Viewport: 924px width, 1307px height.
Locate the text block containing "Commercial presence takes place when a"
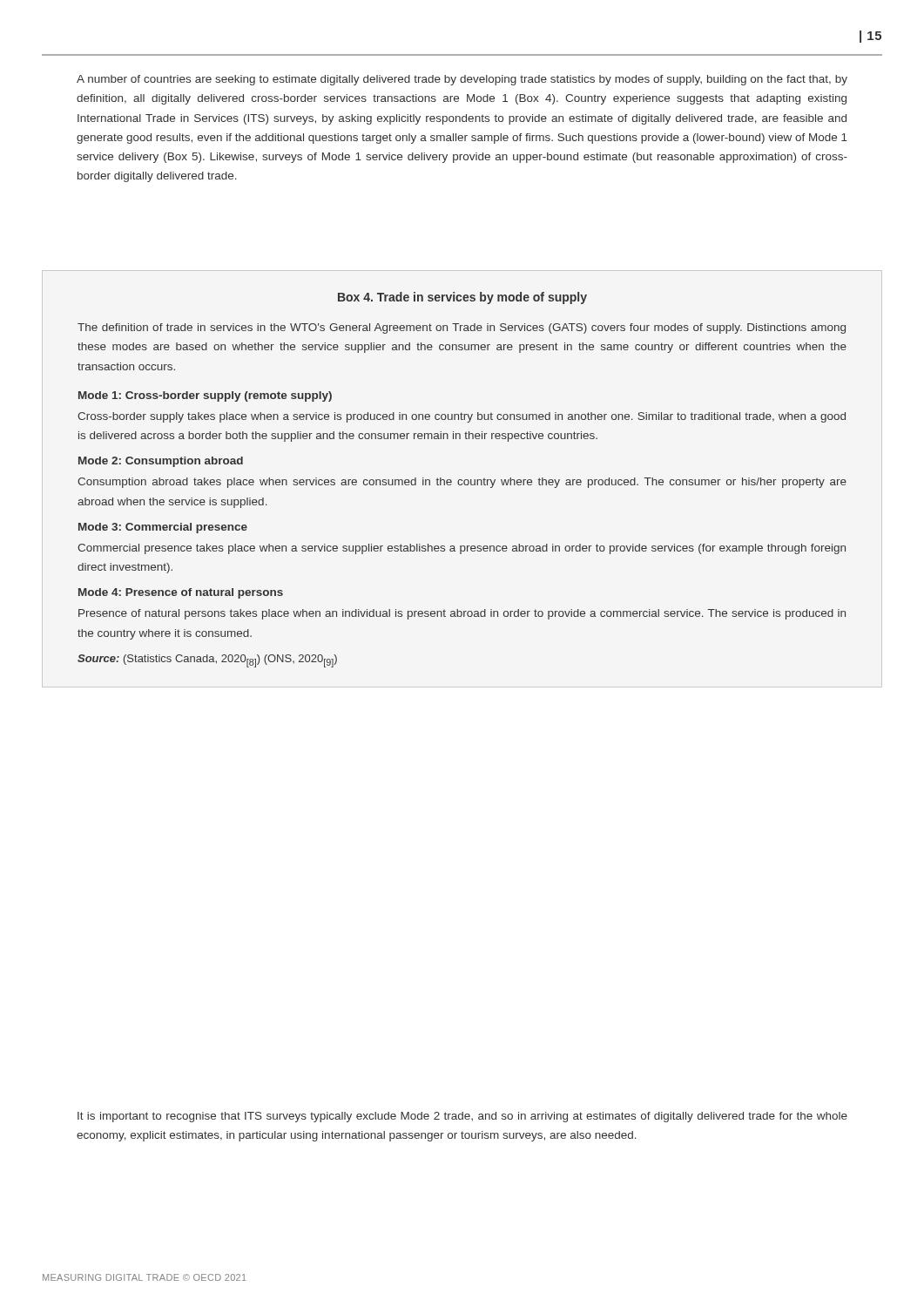pyautogui.click(x=462, y=557)
